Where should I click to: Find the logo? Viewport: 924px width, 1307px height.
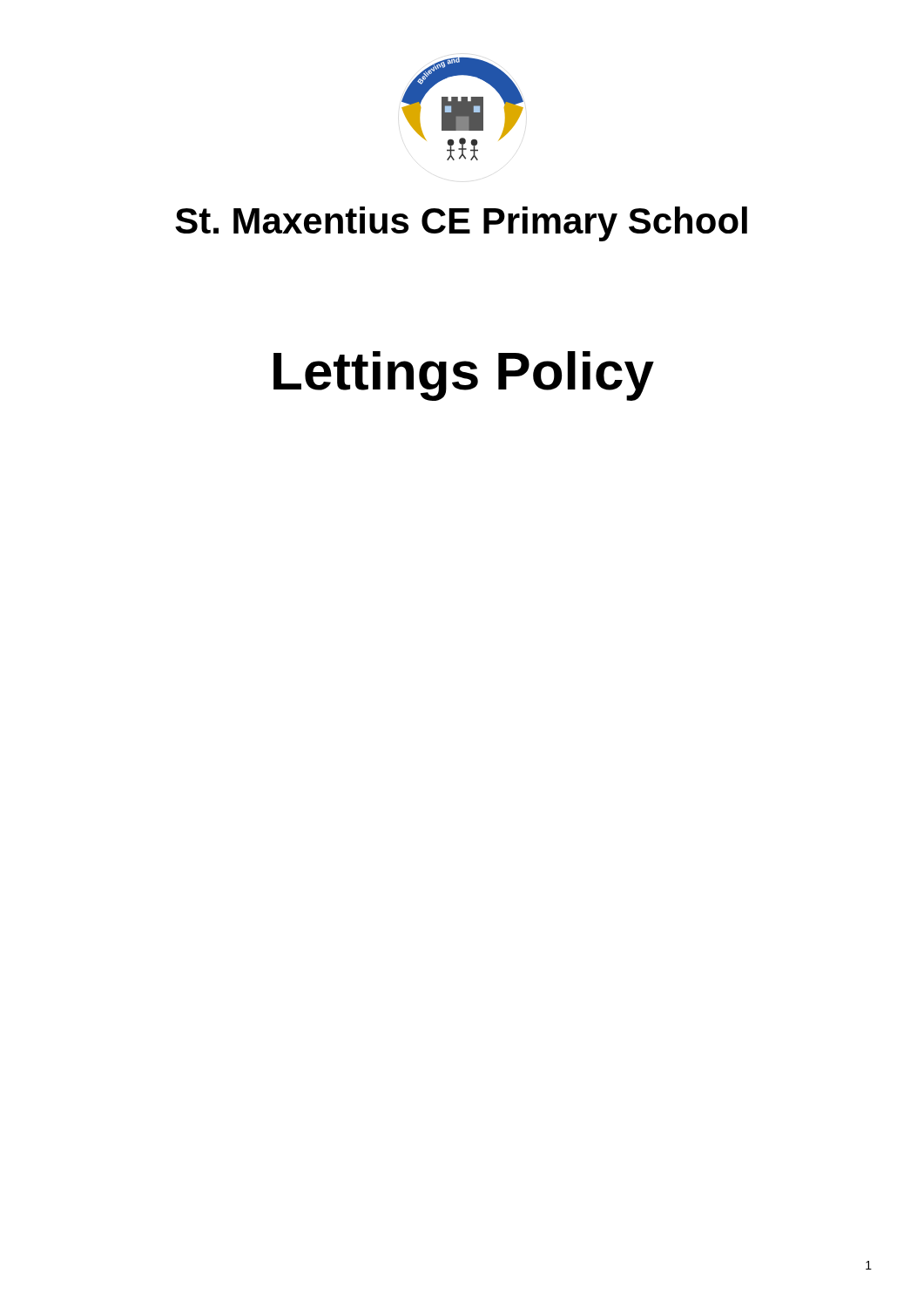click(x=462, y=118)
